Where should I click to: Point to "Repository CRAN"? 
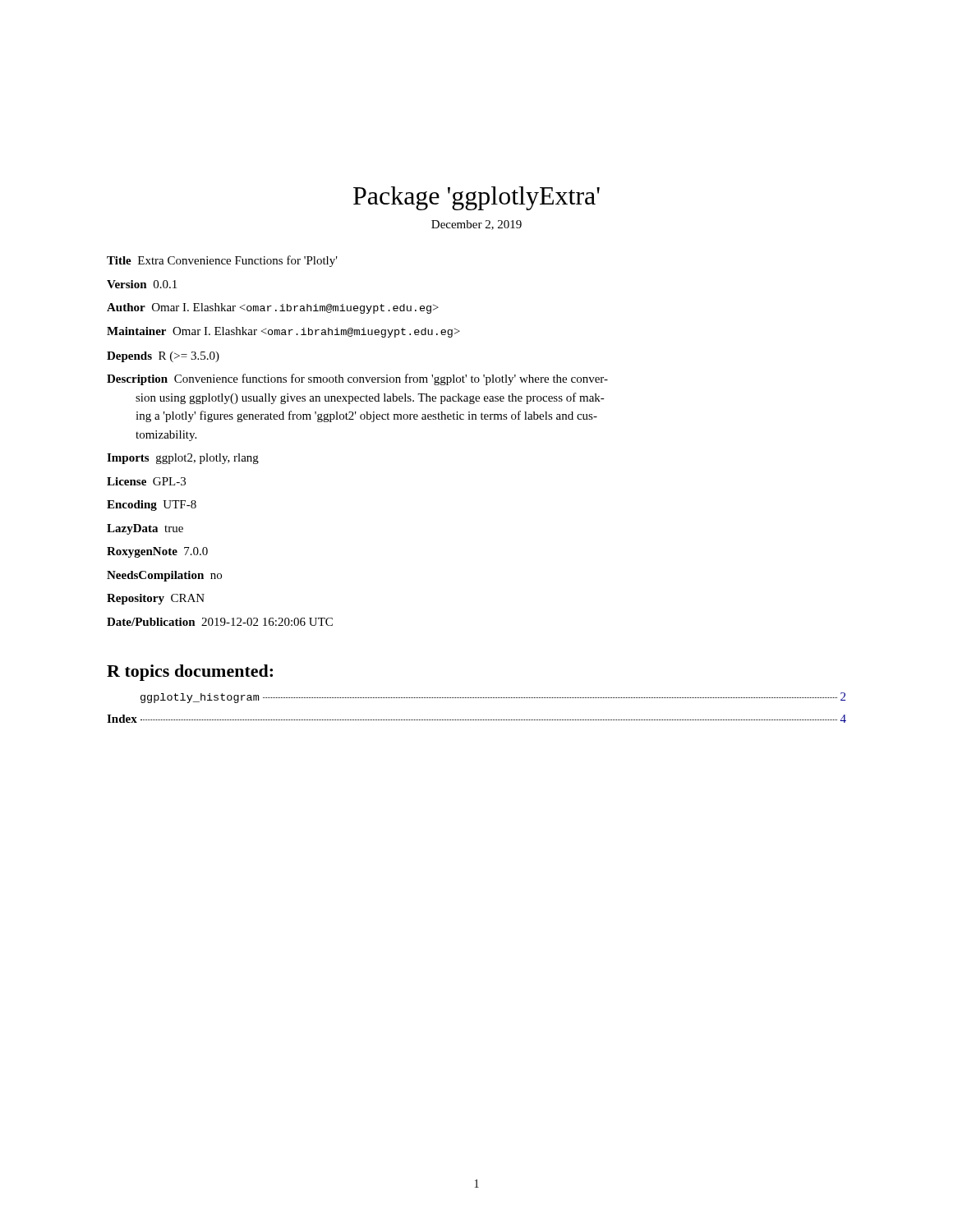pyautogui.click(x=156, y=598)
